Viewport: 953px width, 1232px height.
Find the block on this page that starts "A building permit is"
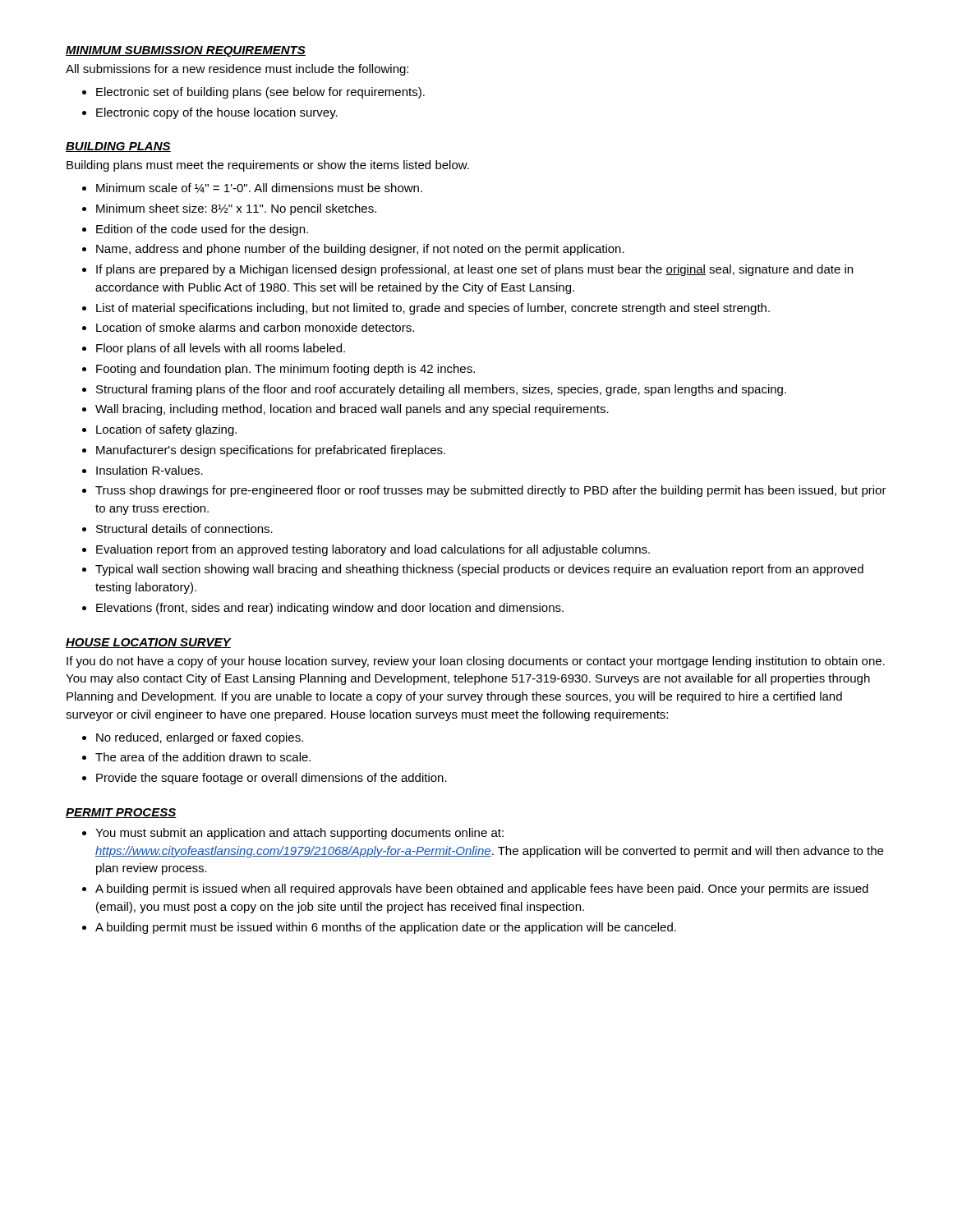[482, 897]
